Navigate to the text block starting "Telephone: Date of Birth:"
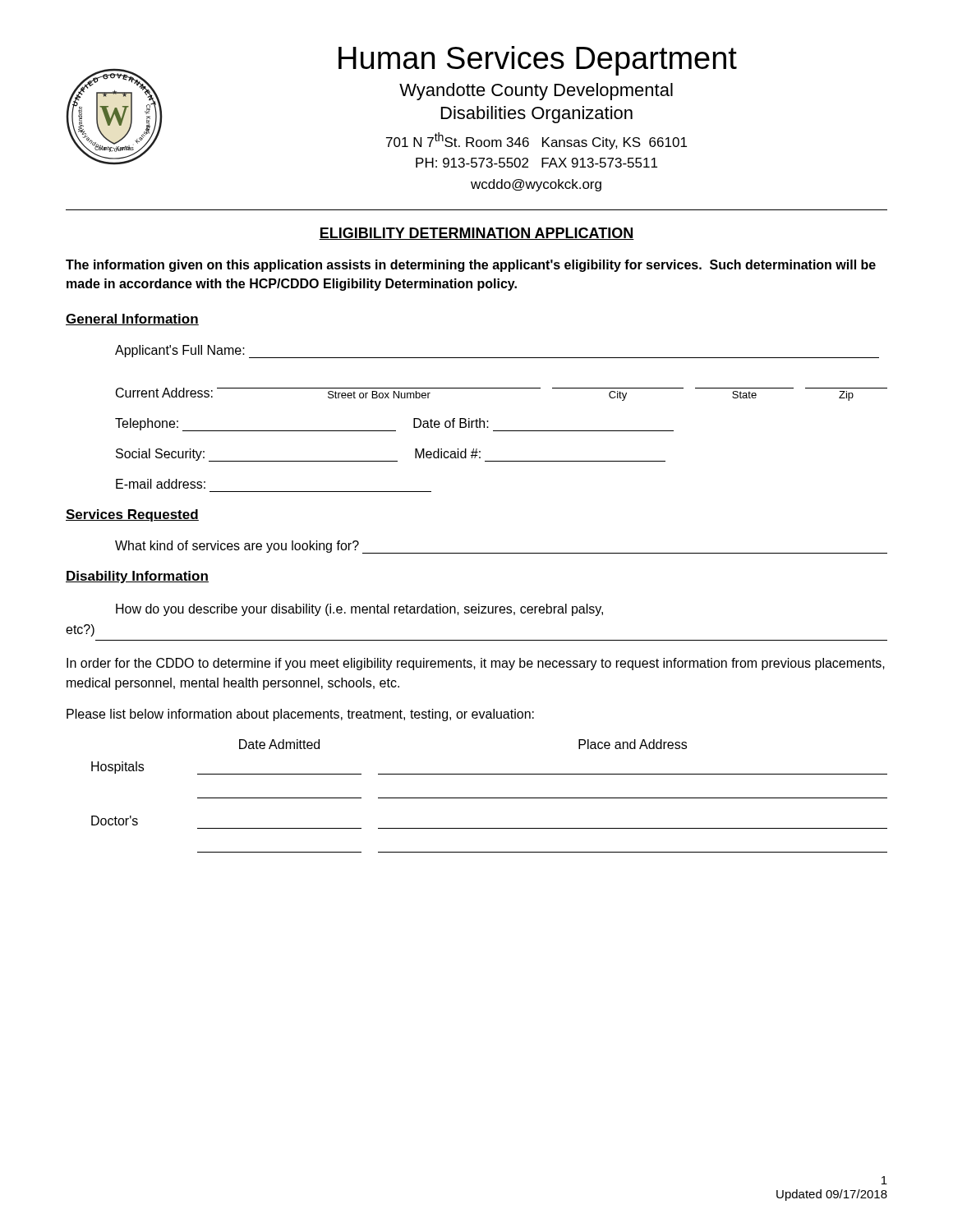 (x=394, y=424)
